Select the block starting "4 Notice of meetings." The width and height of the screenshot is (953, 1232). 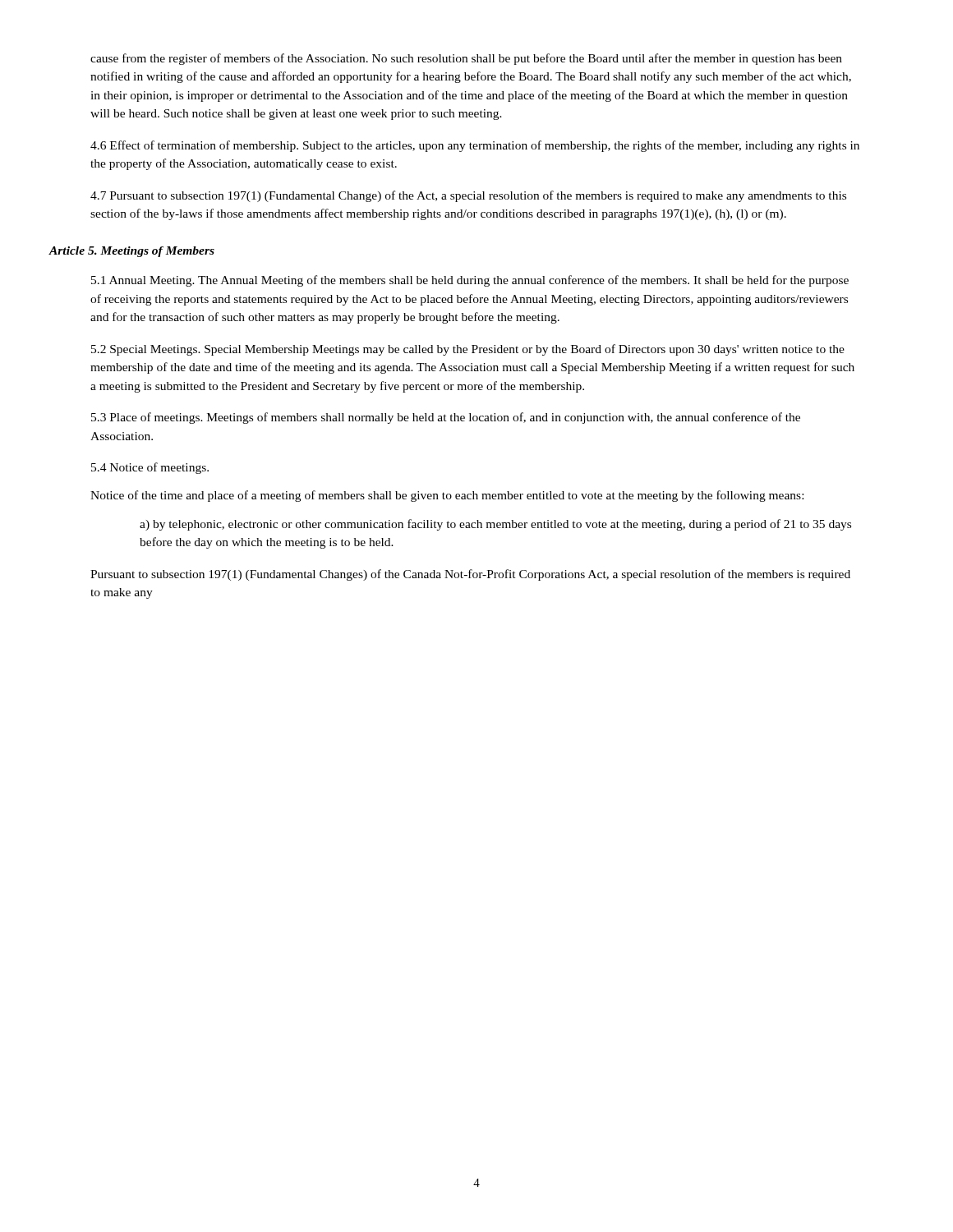pos(150,467)
